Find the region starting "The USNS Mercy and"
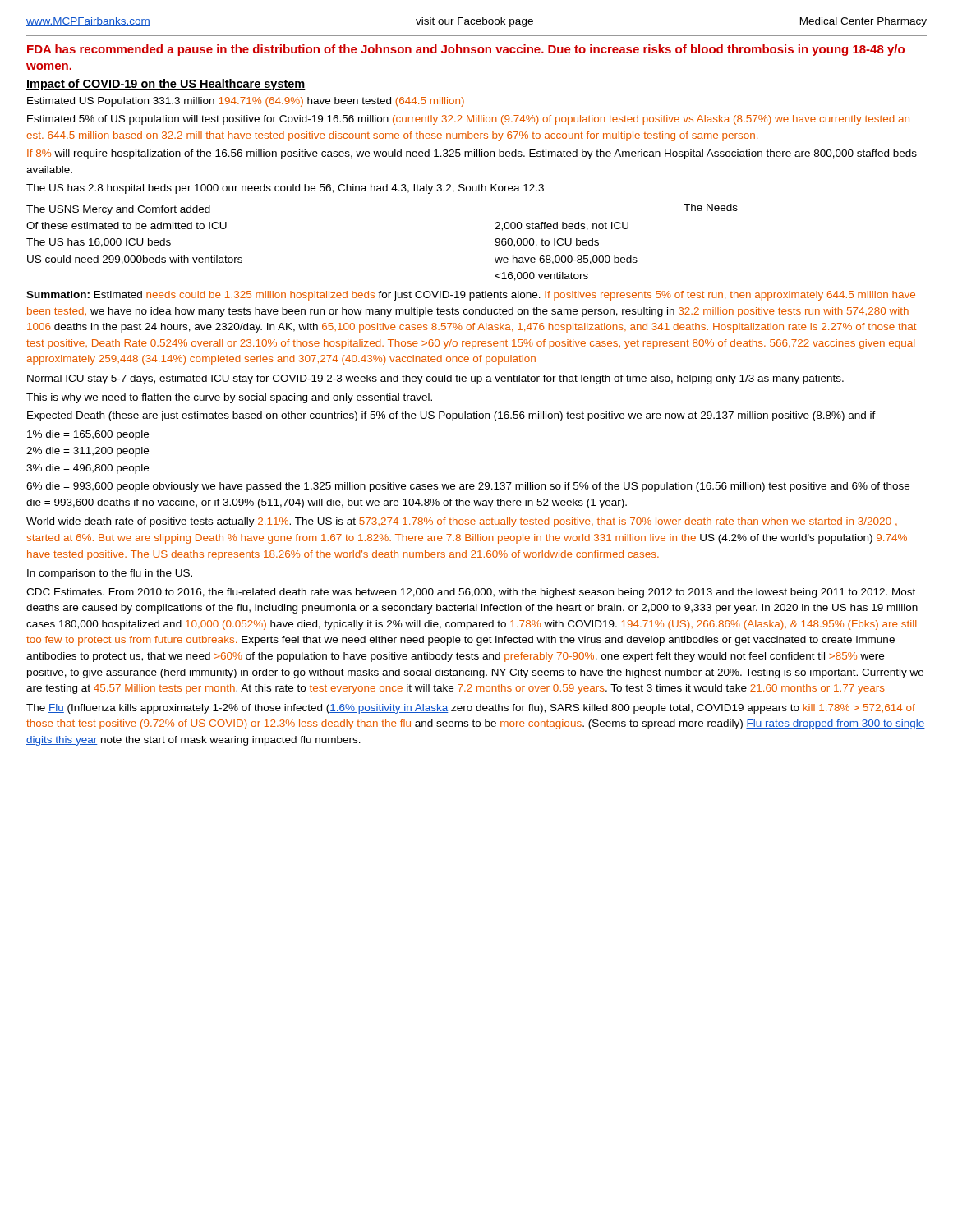Screen dimensions: 1232x953 click(x=119, y=210)
